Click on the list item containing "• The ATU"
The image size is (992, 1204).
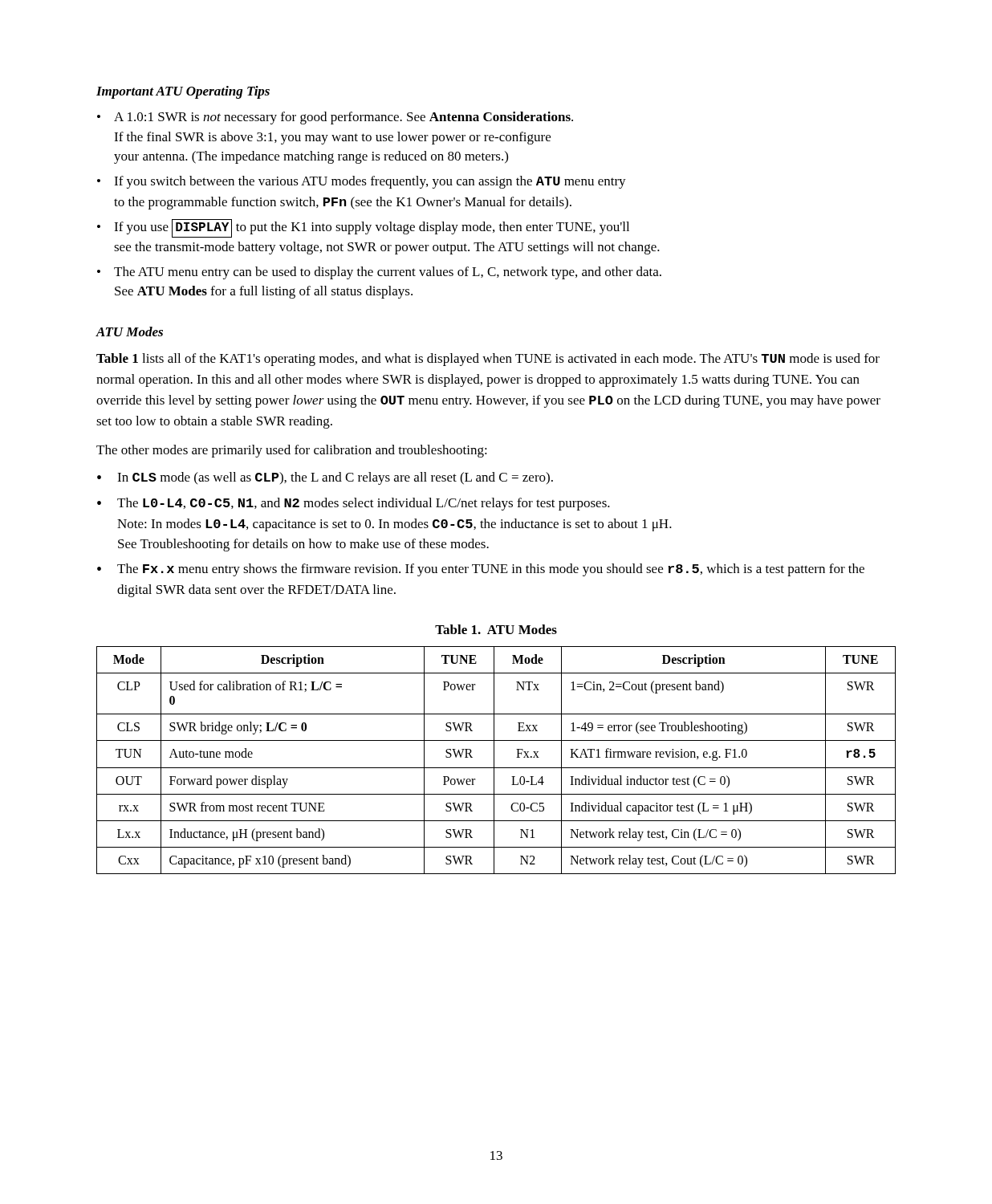[496, 282]
